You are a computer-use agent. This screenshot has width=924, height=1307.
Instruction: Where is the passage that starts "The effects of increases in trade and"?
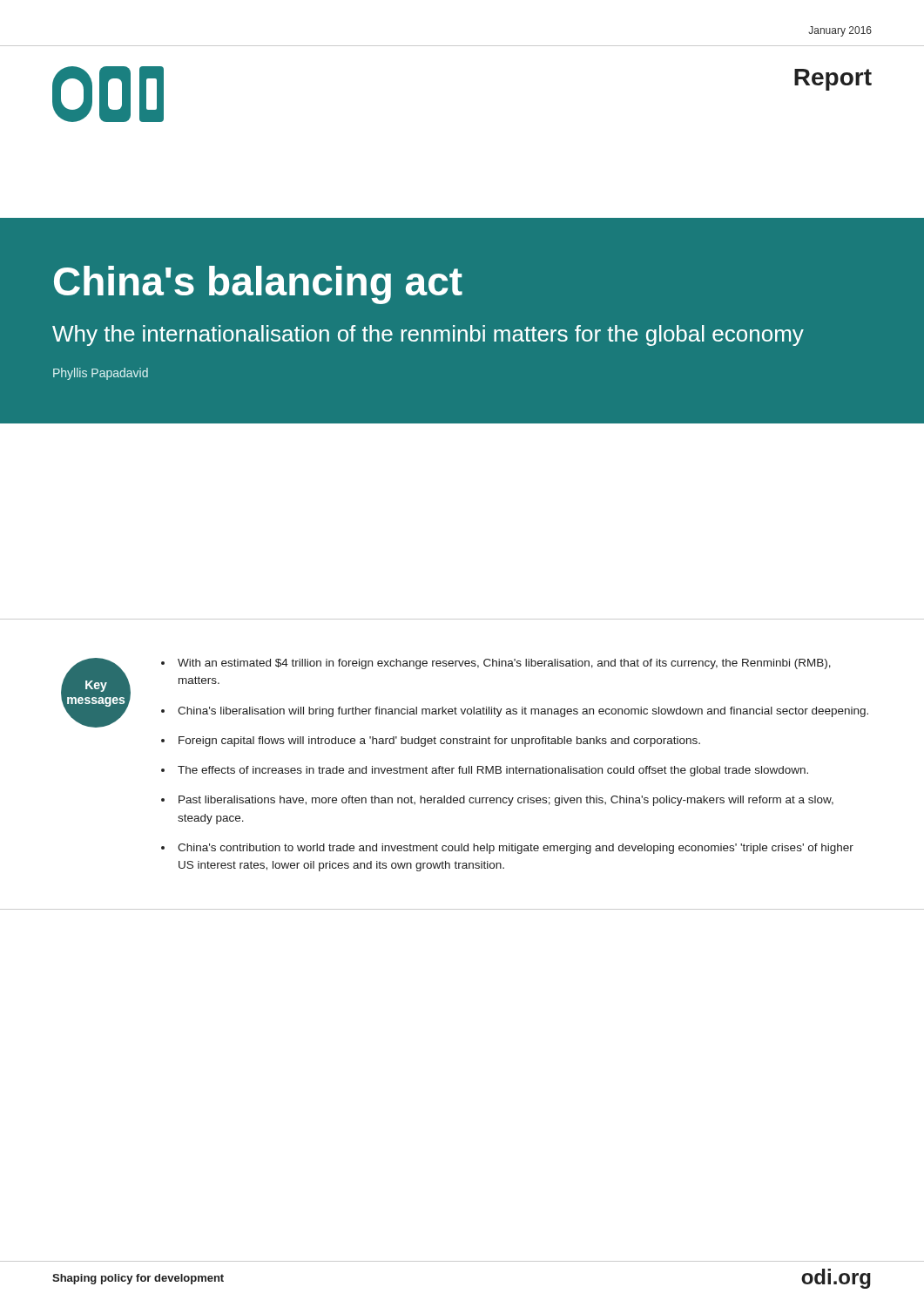[493, 770]
